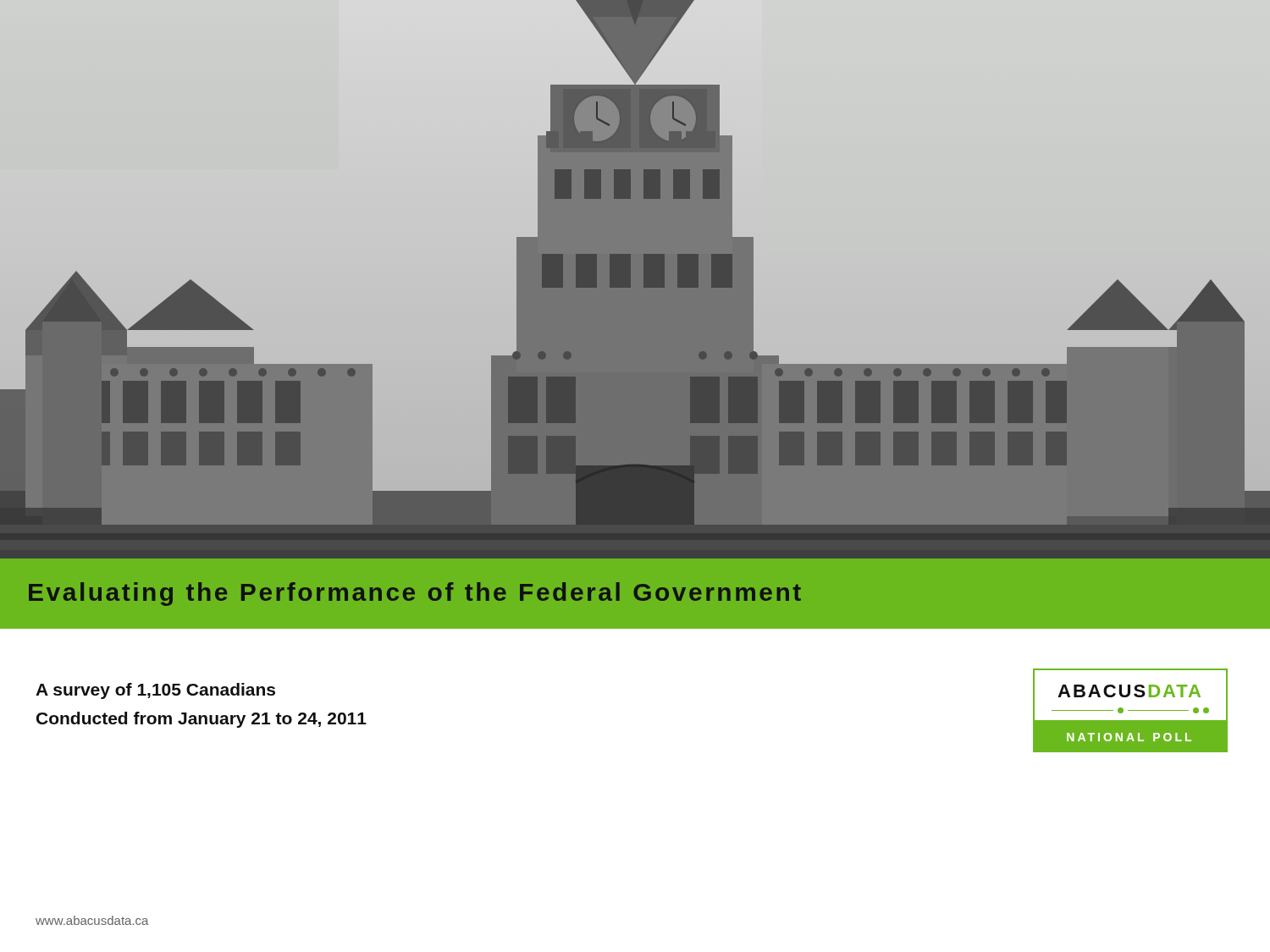Select the logo

[1130, 710]
